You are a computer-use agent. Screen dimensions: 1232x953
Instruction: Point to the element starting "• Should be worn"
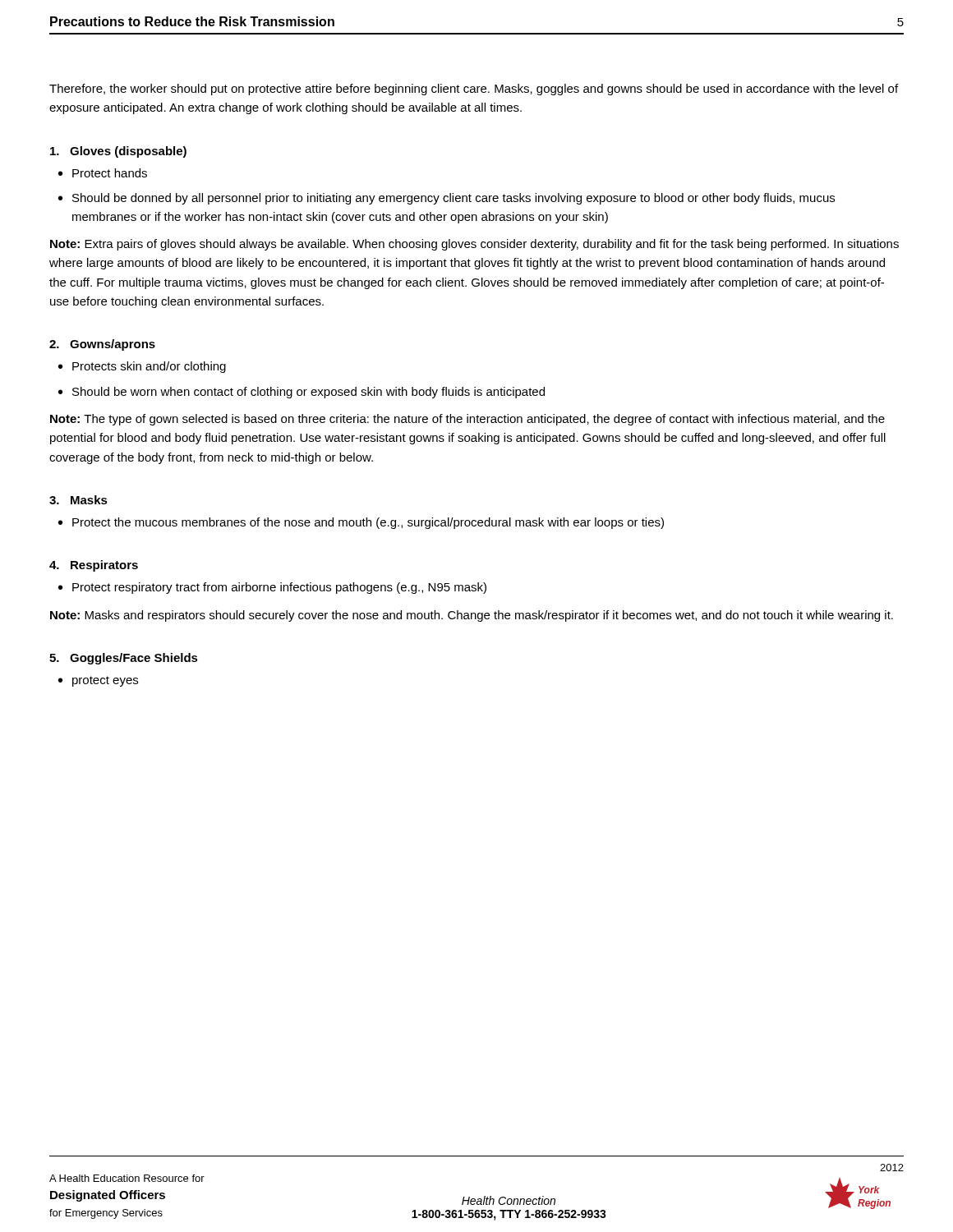point(481,392)
